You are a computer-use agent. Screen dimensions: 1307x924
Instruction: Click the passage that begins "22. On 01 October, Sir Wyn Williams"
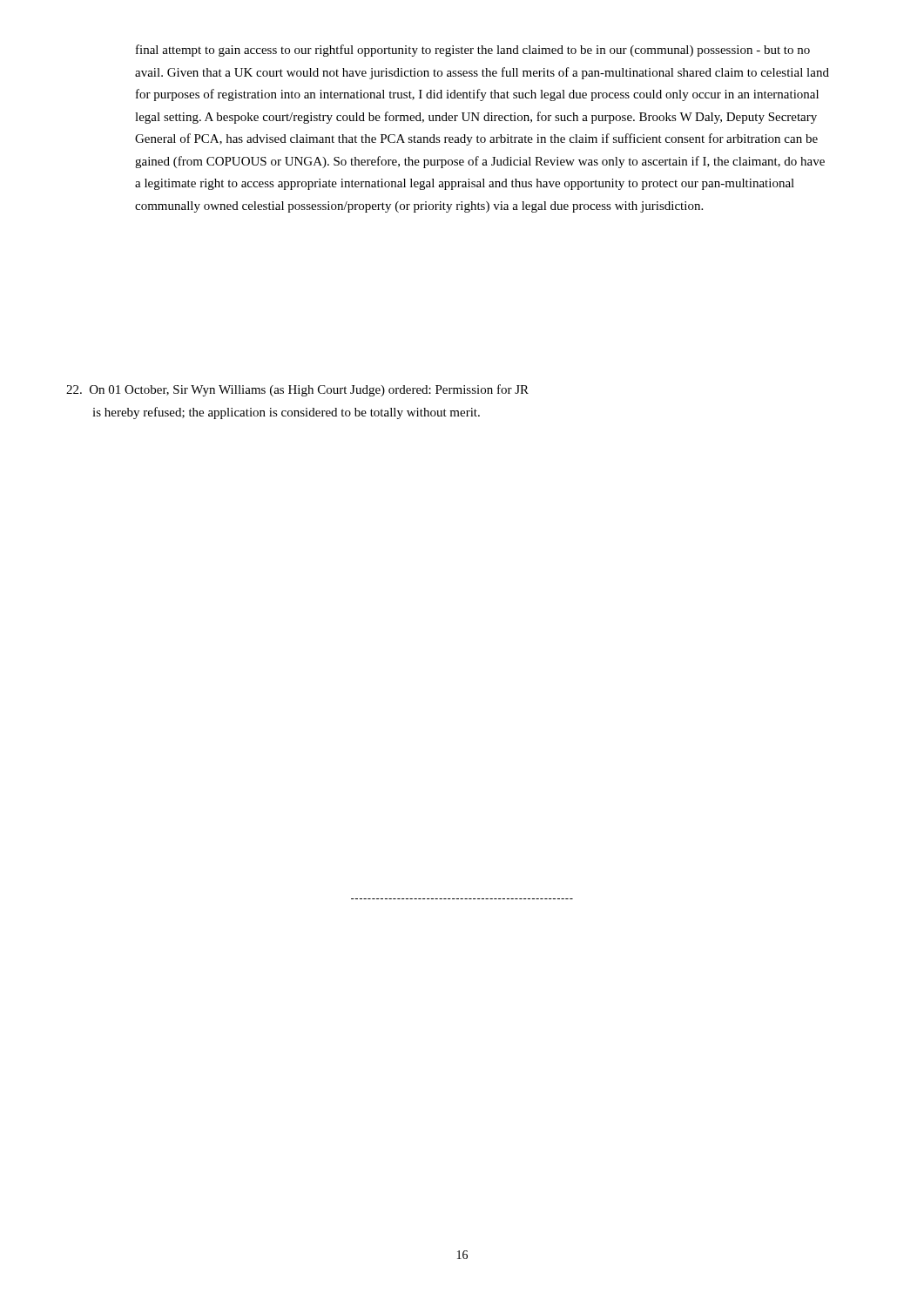coord(297,403)
